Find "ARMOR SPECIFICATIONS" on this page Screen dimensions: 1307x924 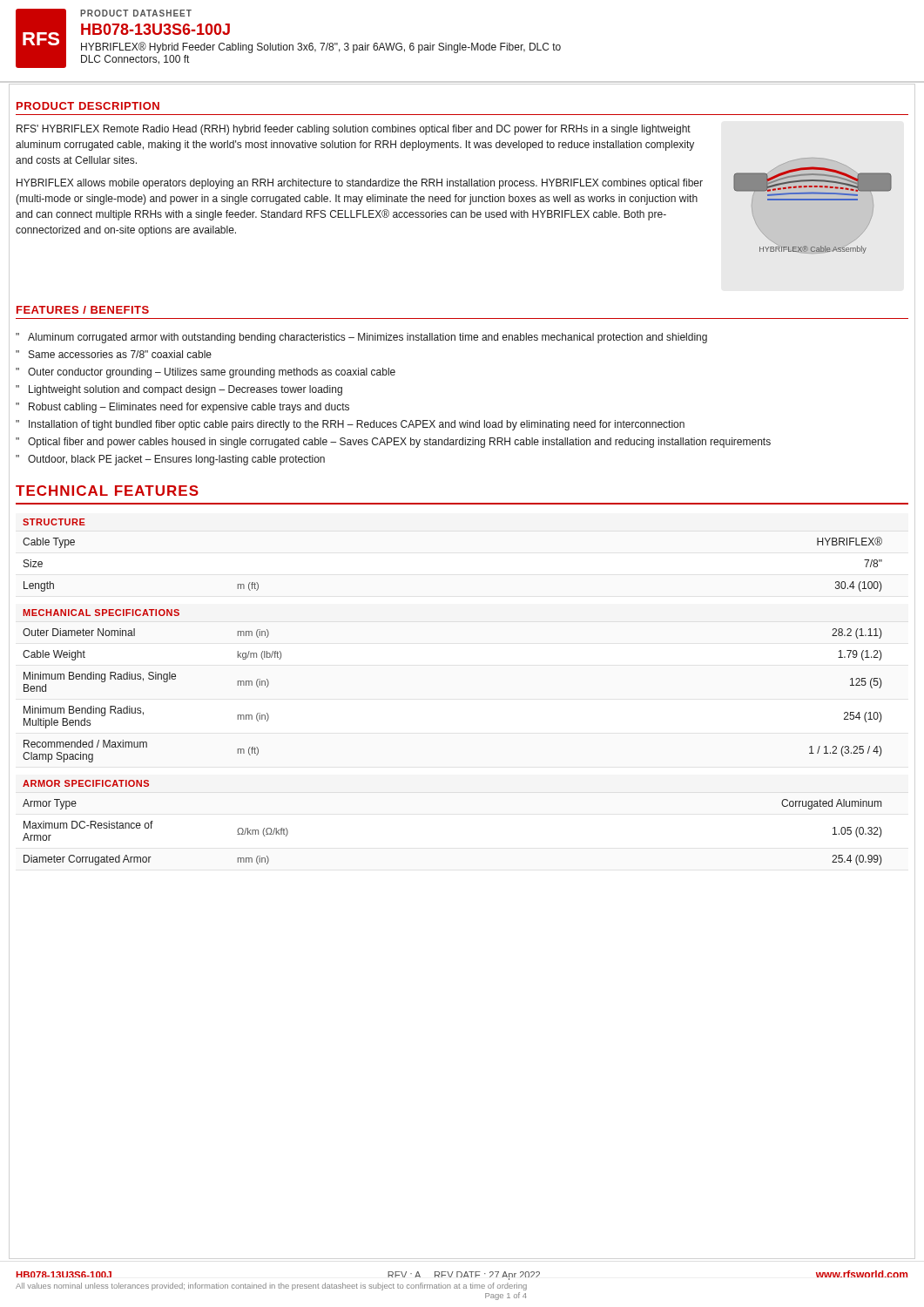click(x=86, y=783)
